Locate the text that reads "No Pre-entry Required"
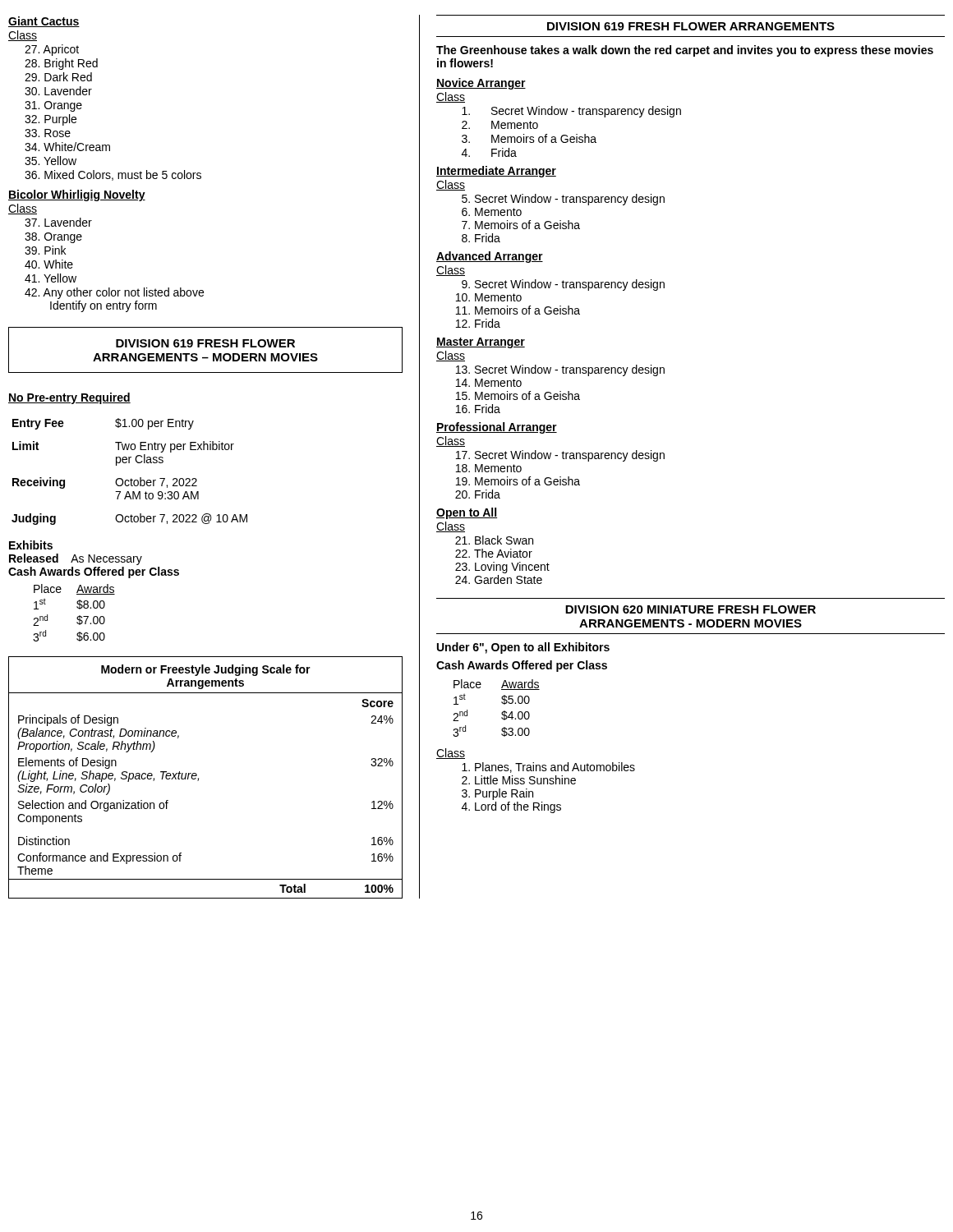This screenshot has width=953, height=1232. pyautogui.click(x=69, y=398)
